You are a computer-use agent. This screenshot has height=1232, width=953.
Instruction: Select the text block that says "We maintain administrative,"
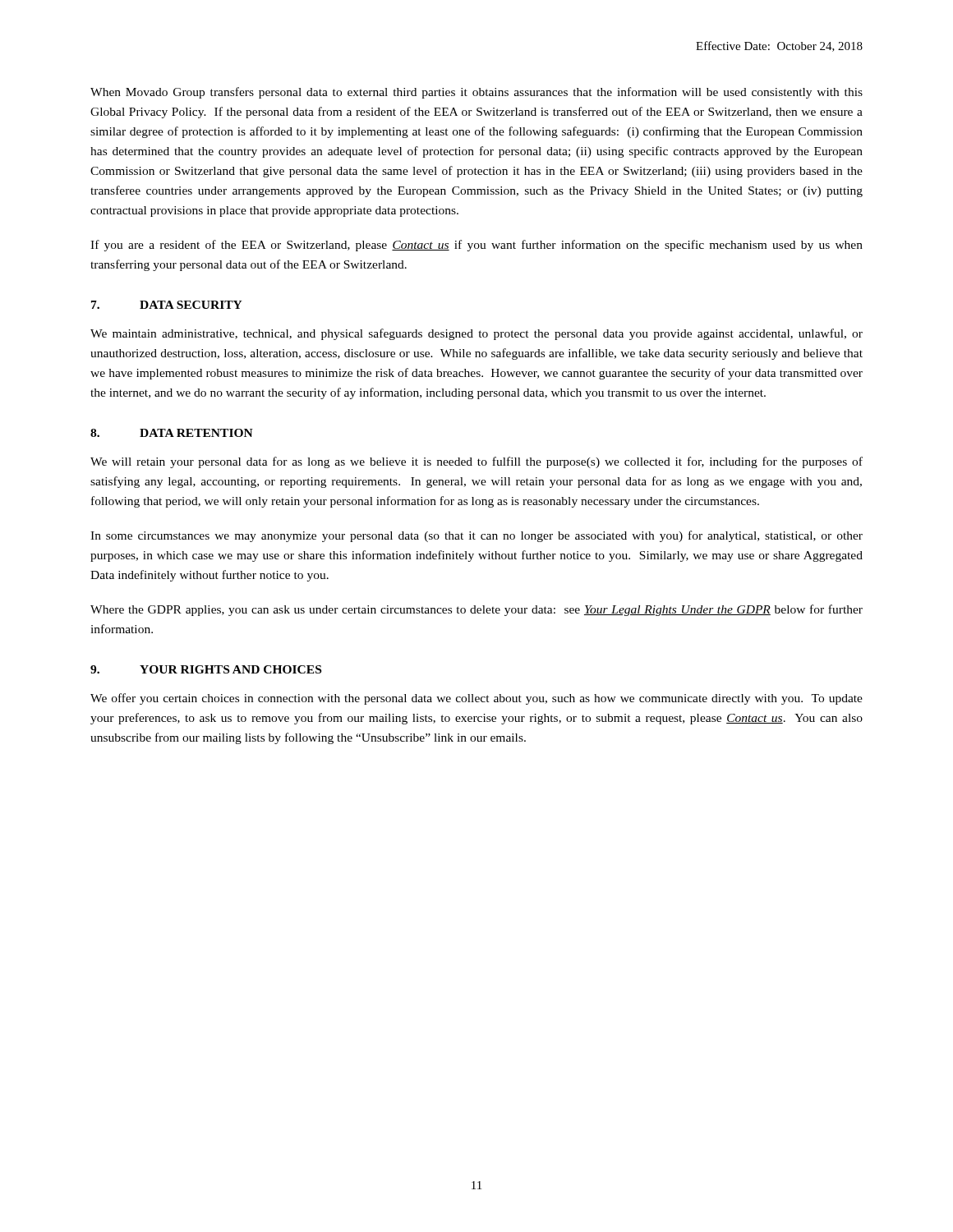pos(476,363)
